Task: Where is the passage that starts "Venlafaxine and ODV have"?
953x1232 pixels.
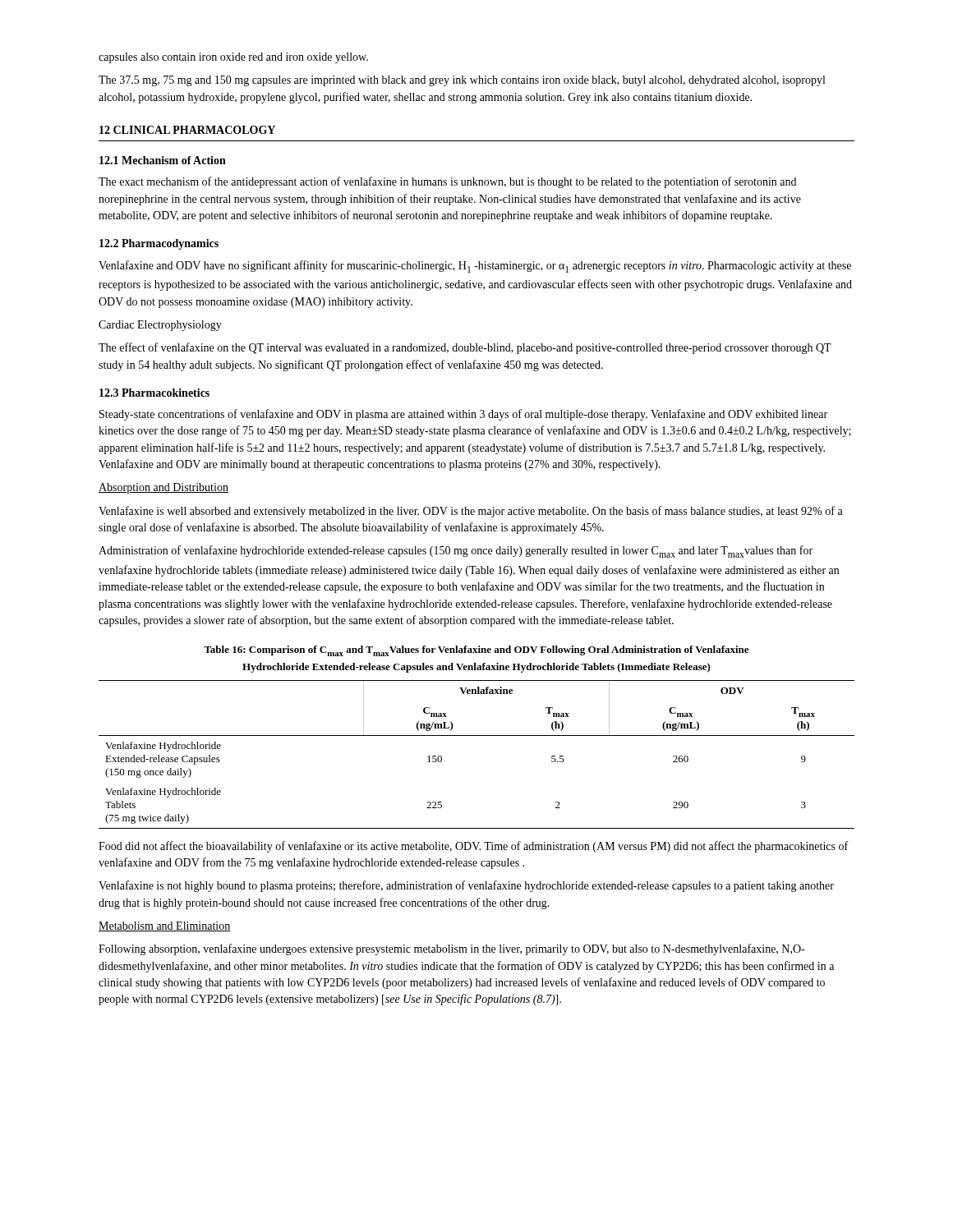Action: point(476,284)
